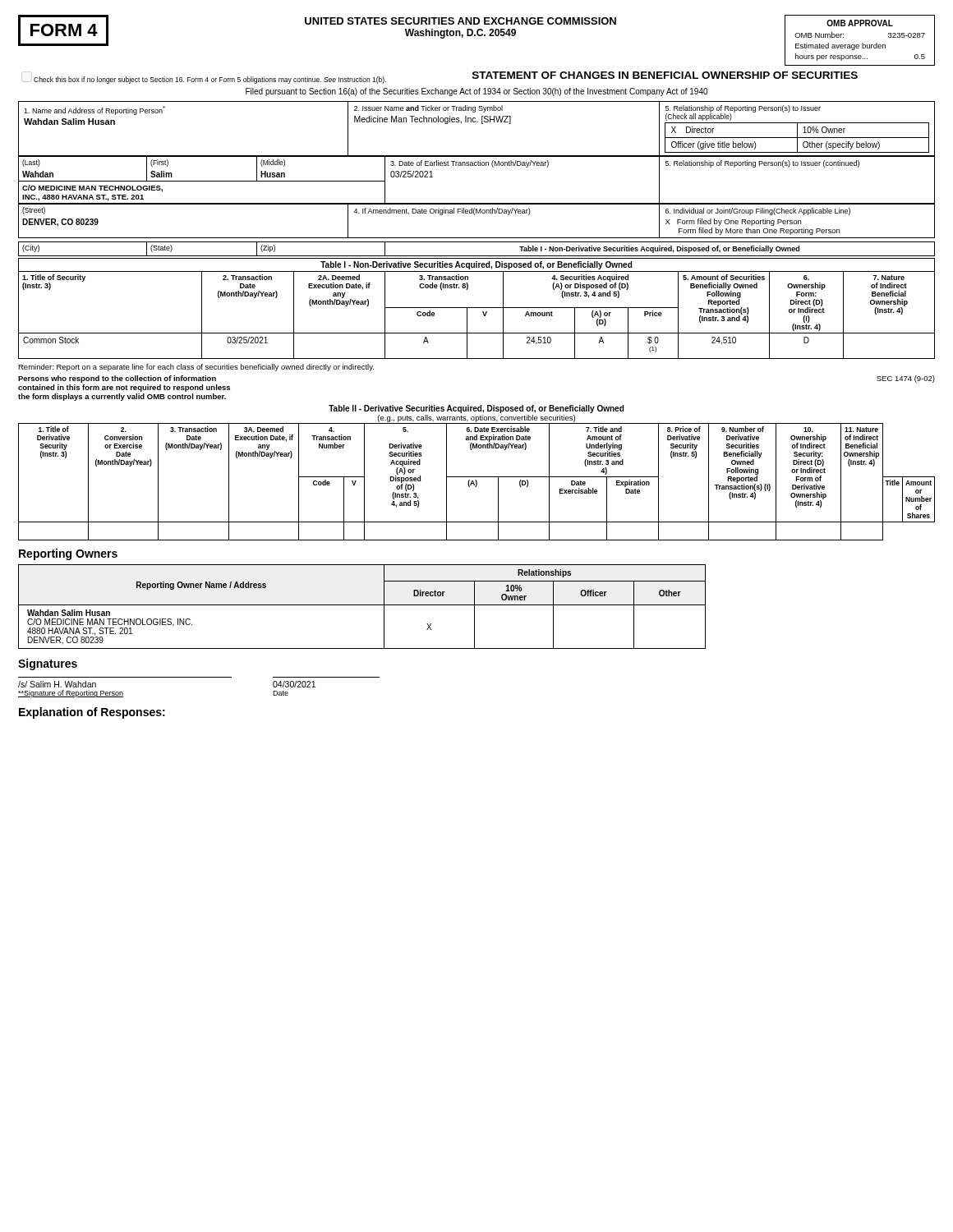
Task: Point to the block beginning "Filed pursuant to Section 16(a) of the Securities"
Action: (476, 91)
